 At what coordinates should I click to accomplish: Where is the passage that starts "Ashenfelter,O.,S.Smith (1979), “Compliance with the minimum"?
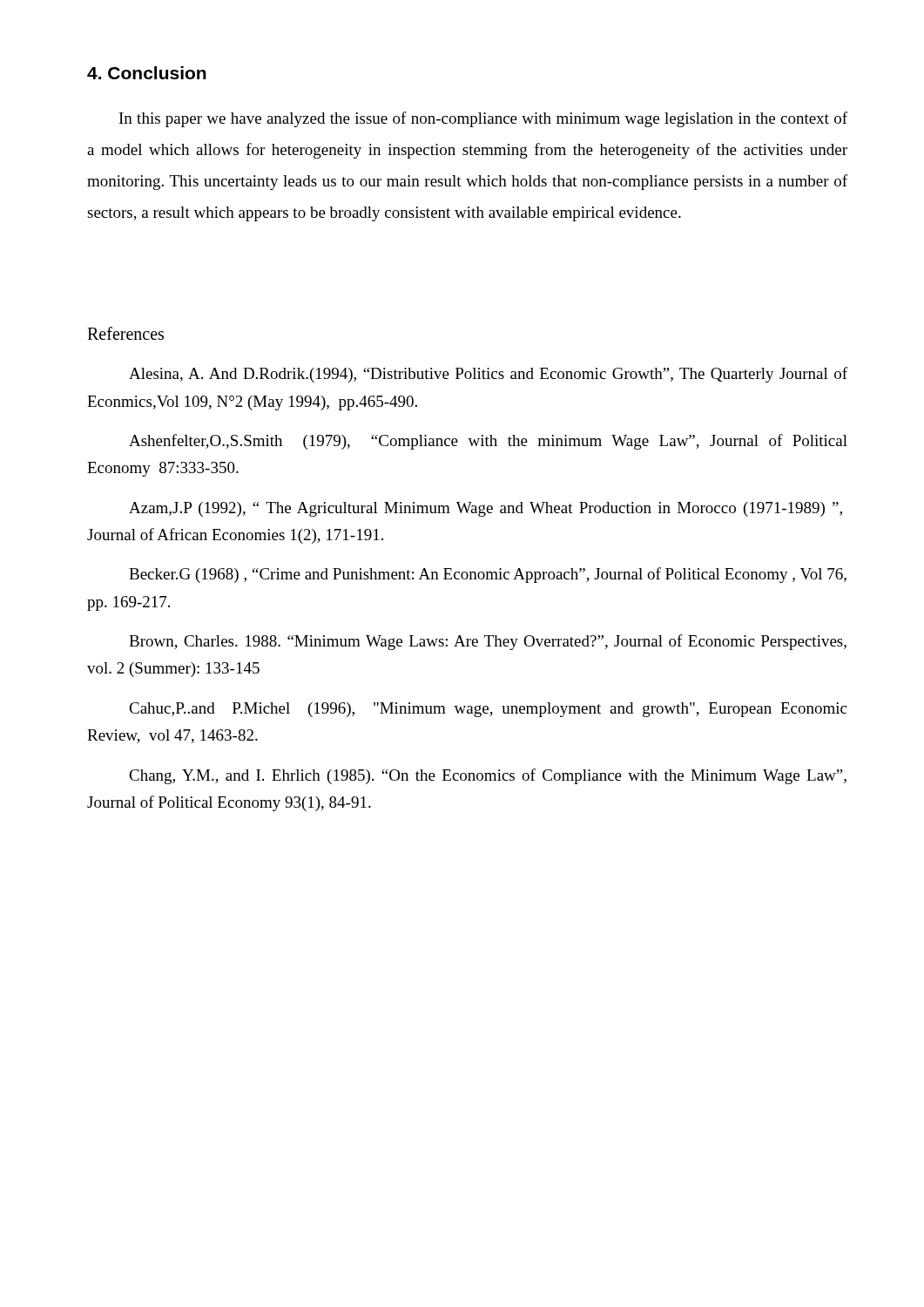467,454
